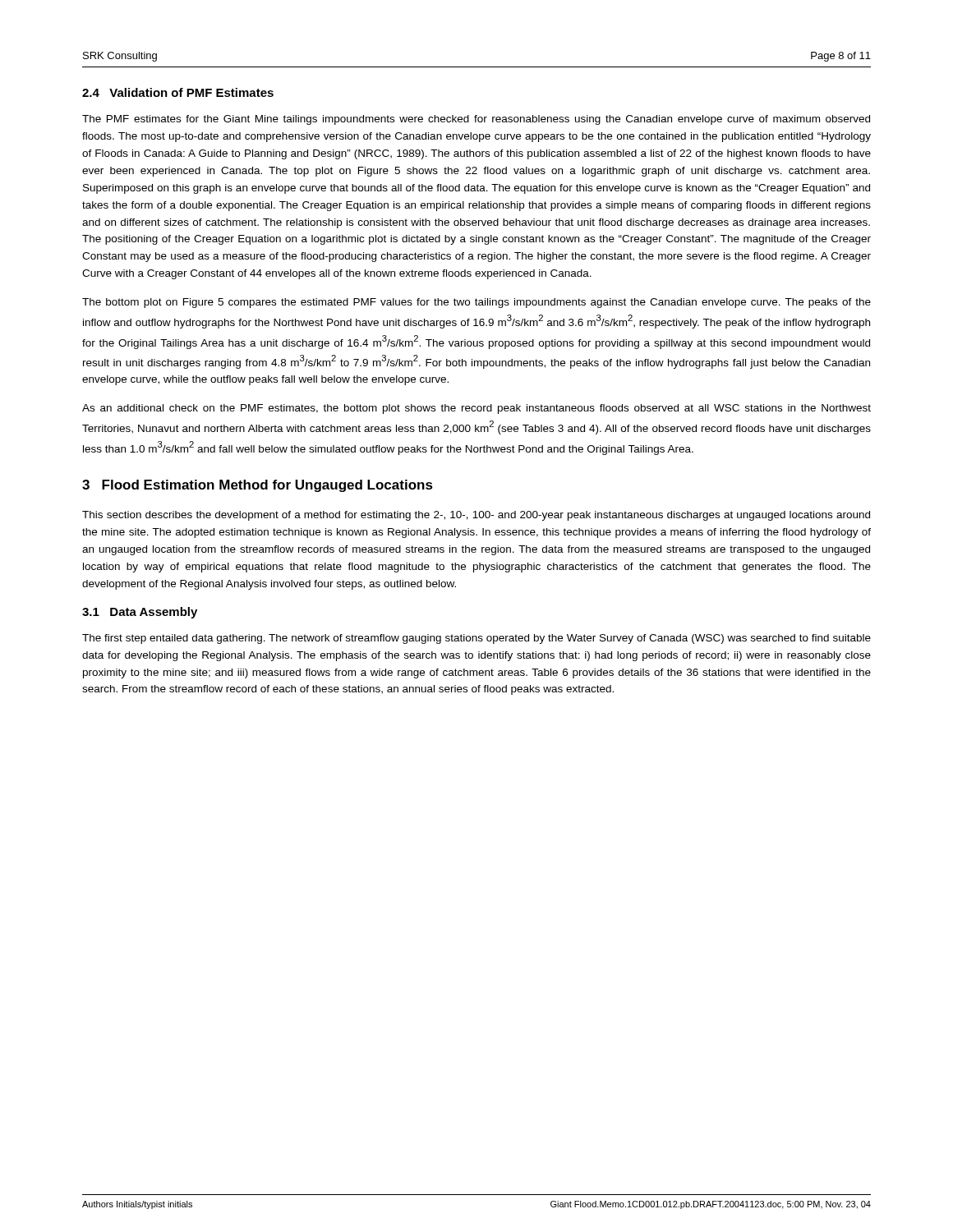This screenshot has width=953, height=1232.
Task: Locate the region starting "As an additional check"
Action: click(x=476, y=428)
